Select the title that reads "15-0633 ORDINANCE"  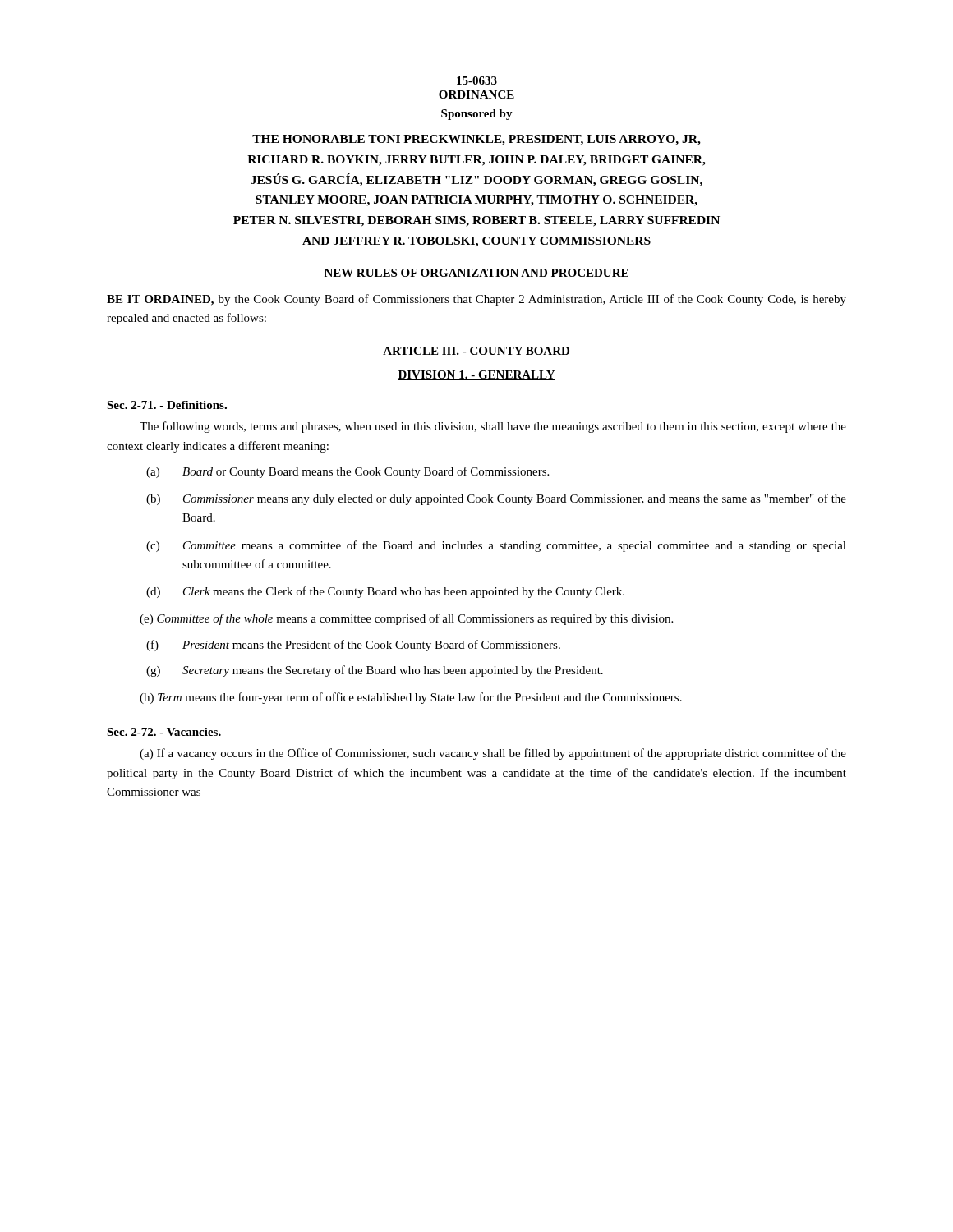click(476, 88)
